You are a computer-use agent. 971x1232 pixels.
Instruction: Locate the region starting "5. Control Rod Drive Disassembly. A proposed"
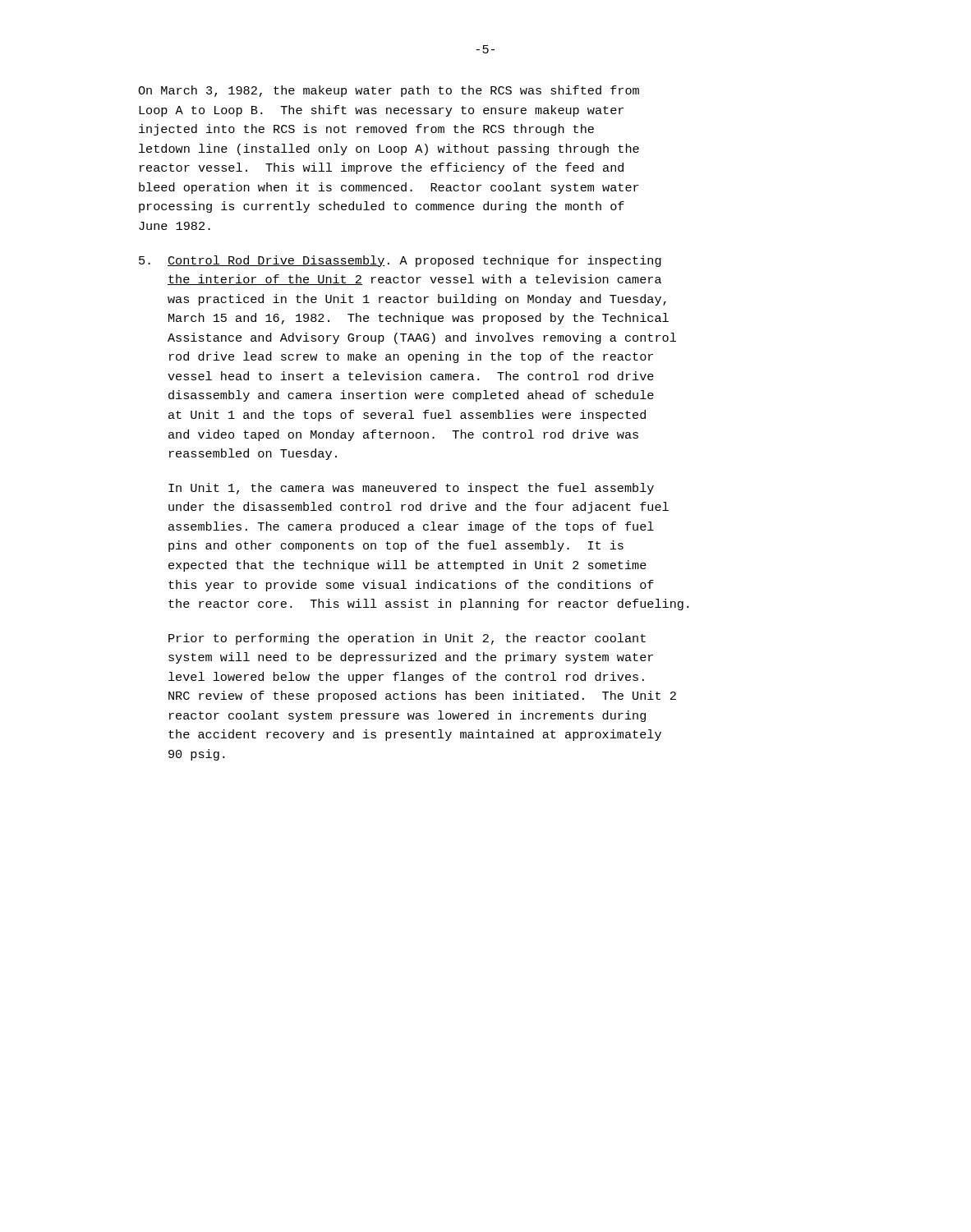click(491, 358)
